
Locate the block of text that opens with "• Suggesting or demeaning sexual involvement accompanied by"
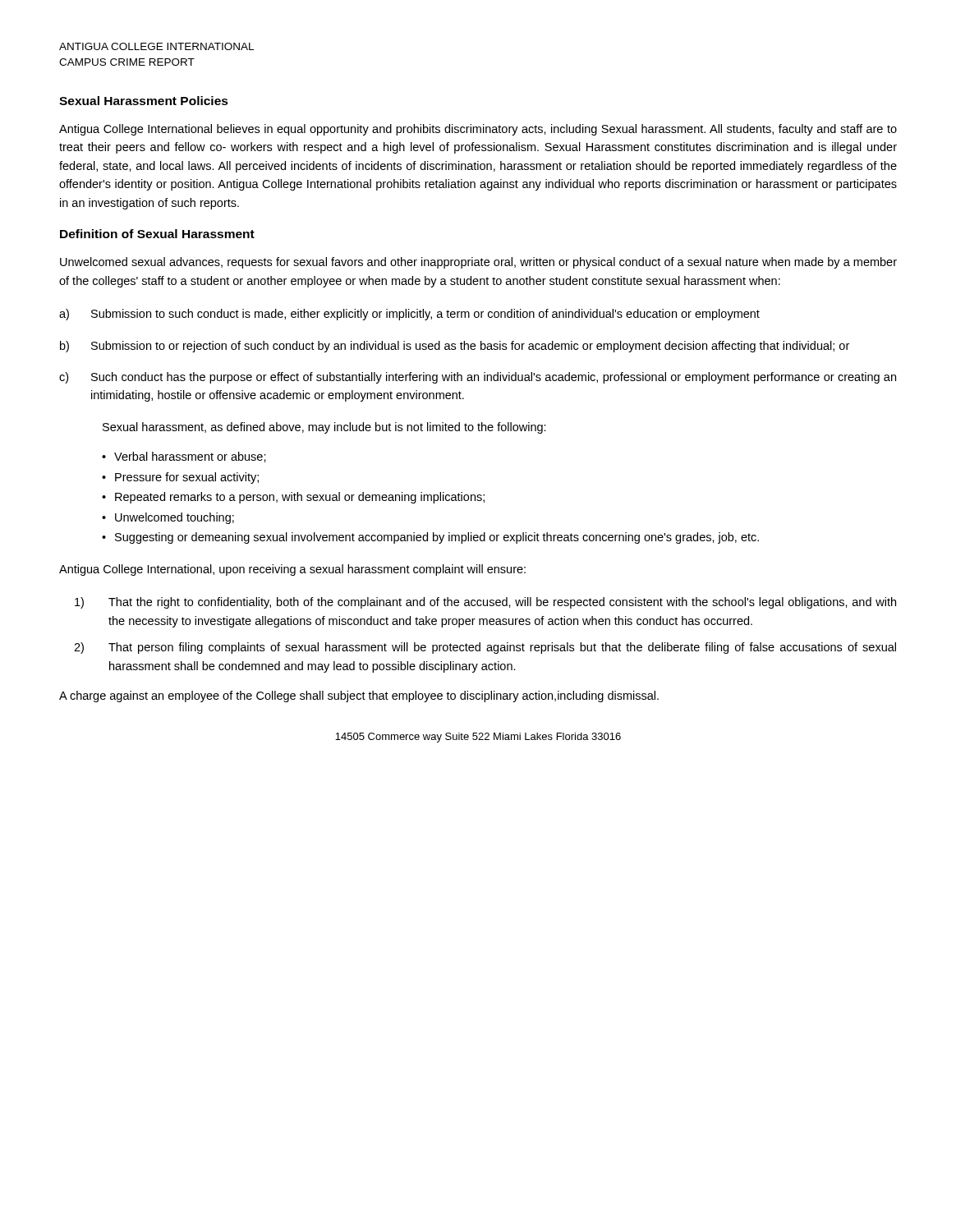431,538
